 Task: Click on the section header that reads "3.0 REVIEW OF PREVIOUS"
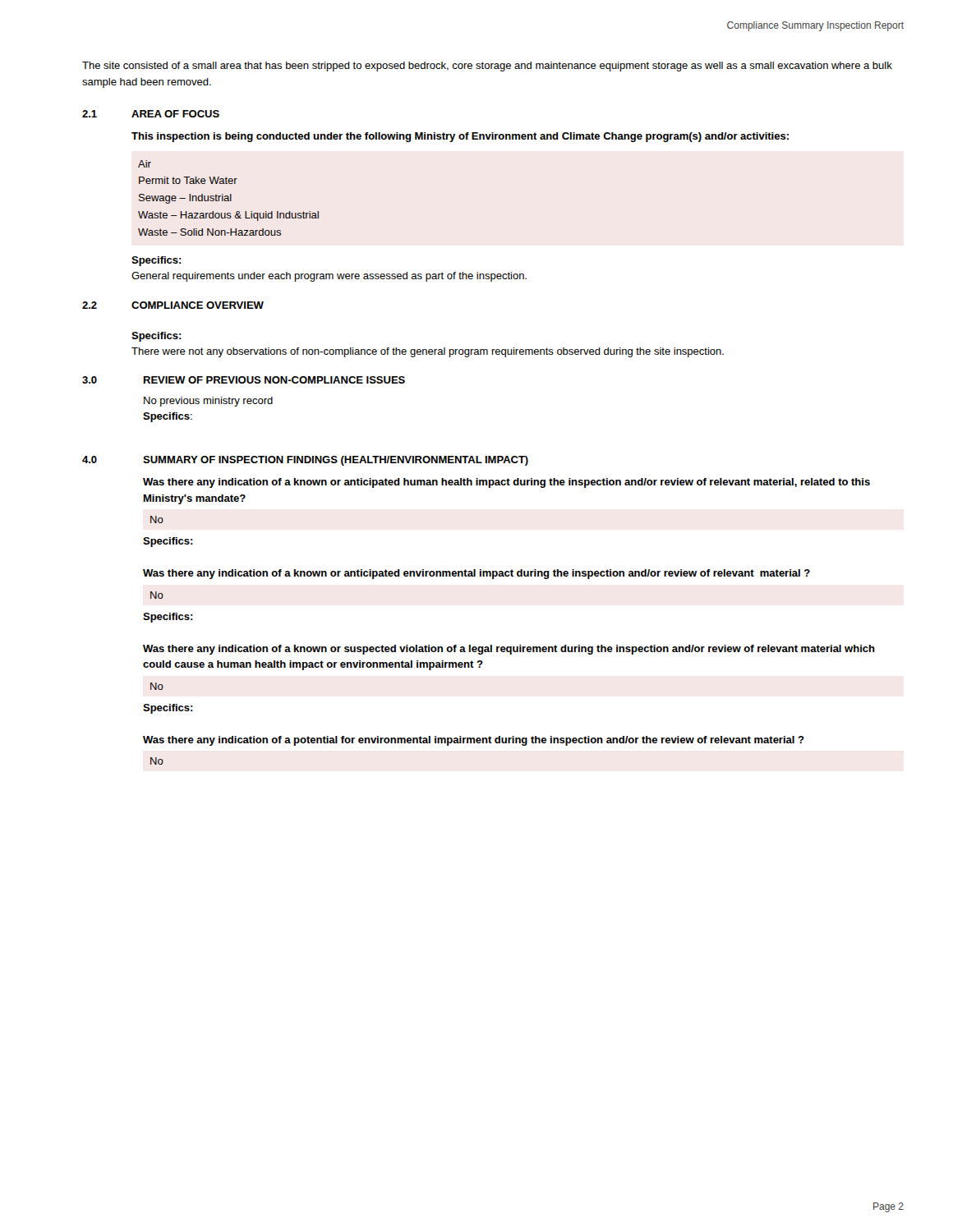pos(244,380)
